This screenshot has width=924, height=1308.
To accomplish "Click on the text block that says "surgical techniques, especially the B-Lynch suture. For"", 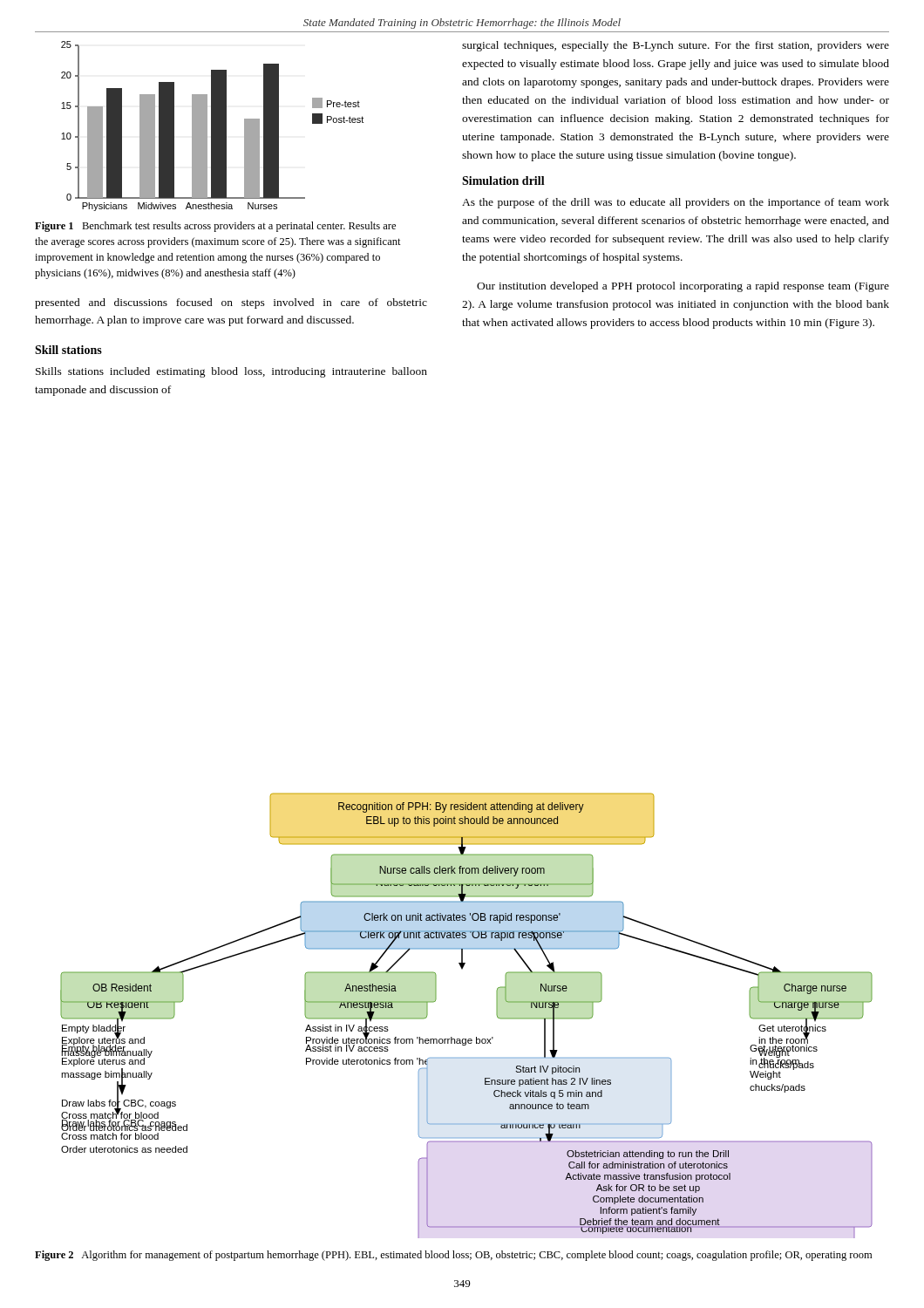I will tap(676, 100).
